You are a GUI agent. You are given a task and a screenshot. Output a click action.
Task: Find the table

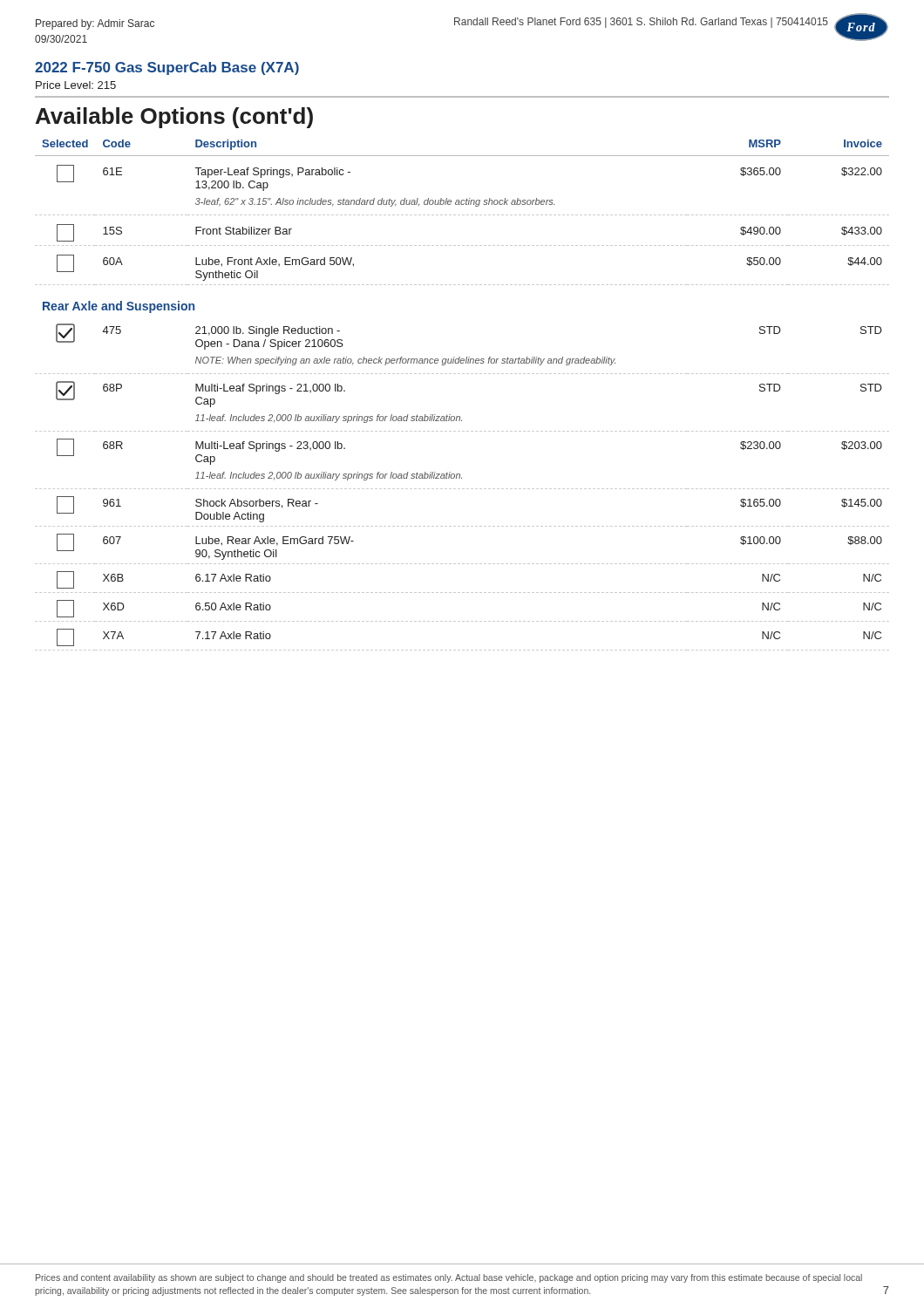point(462,391)
